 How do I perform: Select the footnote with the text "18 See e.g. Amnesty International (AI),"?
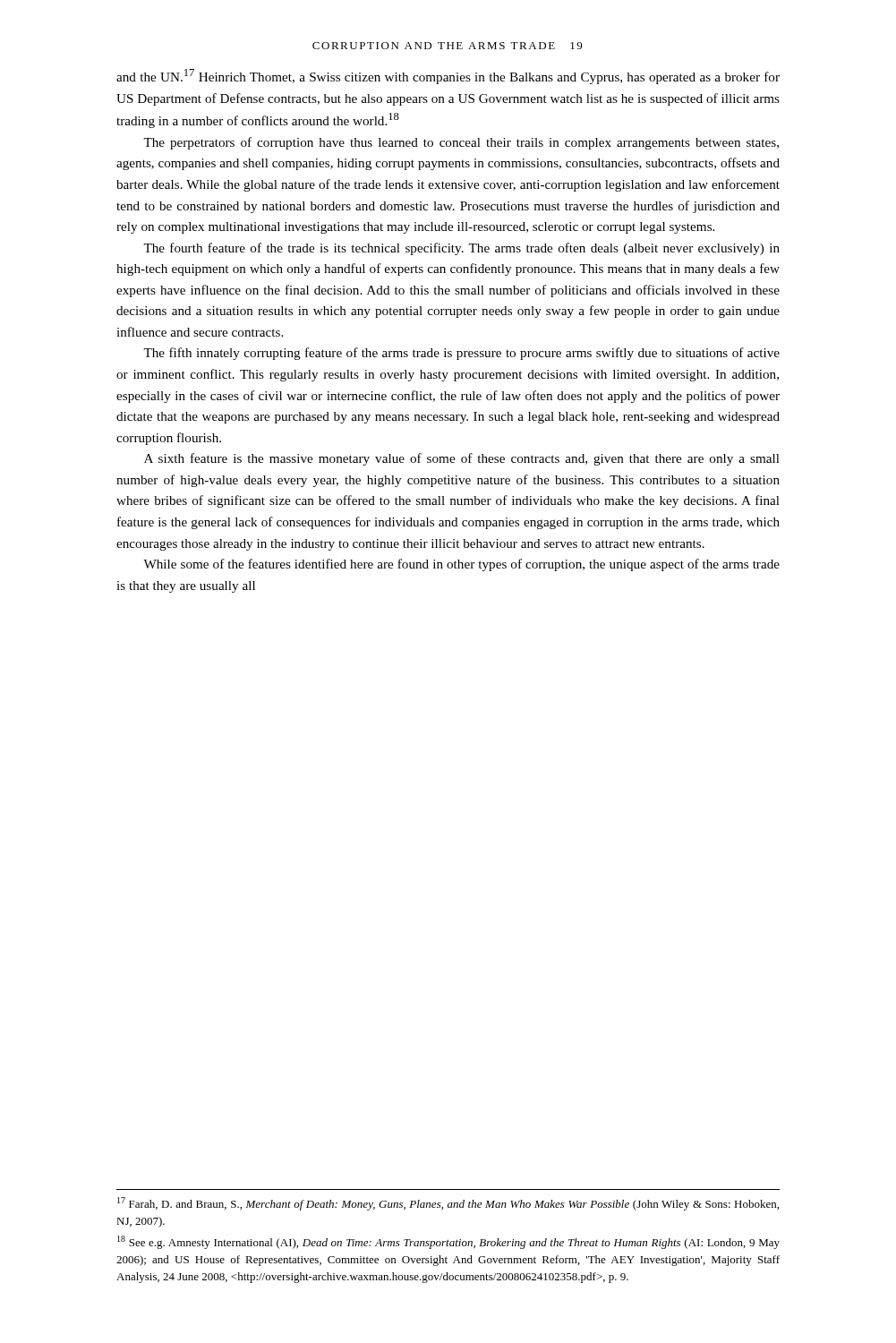[448, 1259]
